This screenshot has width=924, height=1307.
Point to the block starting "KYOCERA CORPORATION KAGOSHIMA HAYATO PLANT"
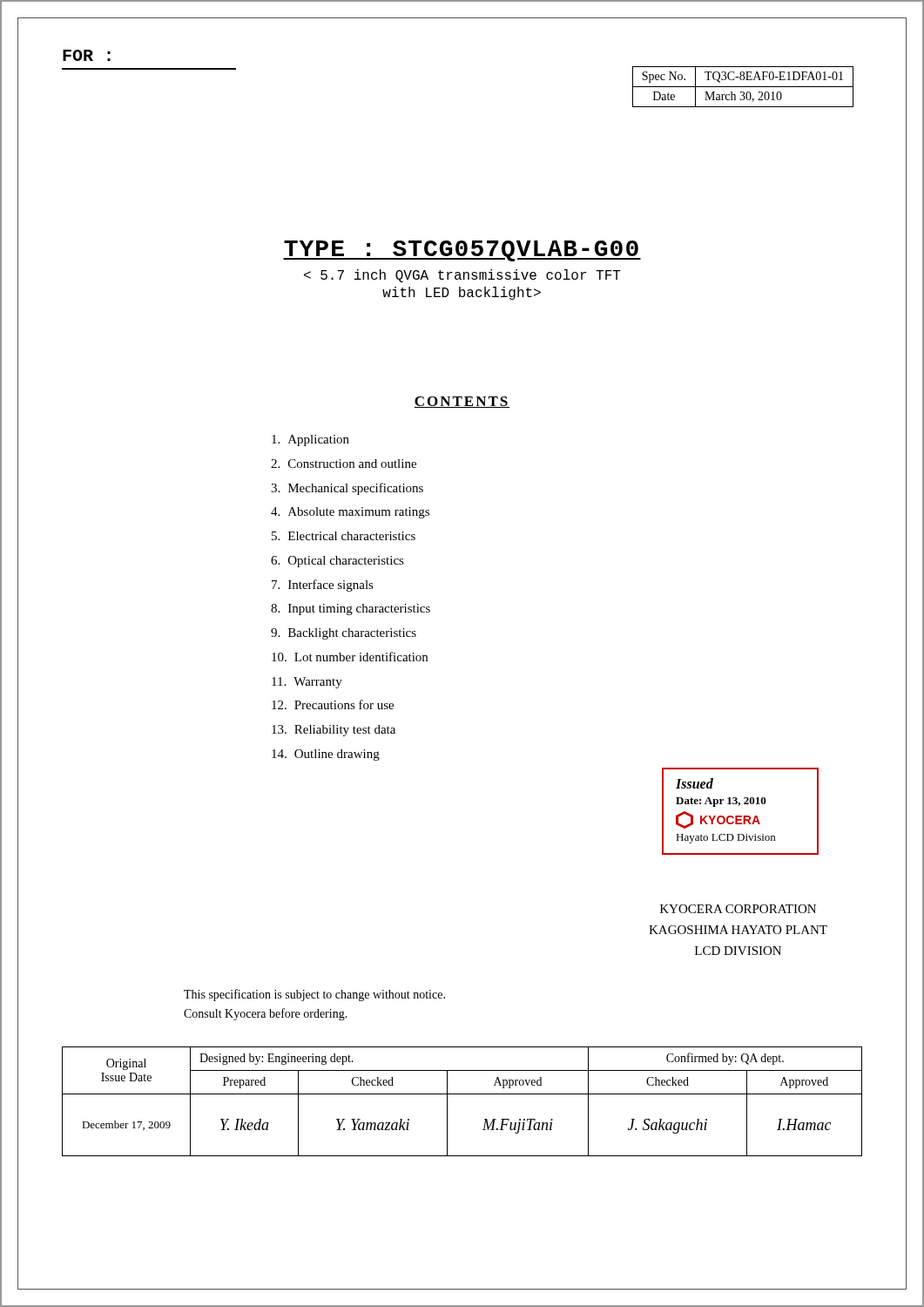[738, 930]
